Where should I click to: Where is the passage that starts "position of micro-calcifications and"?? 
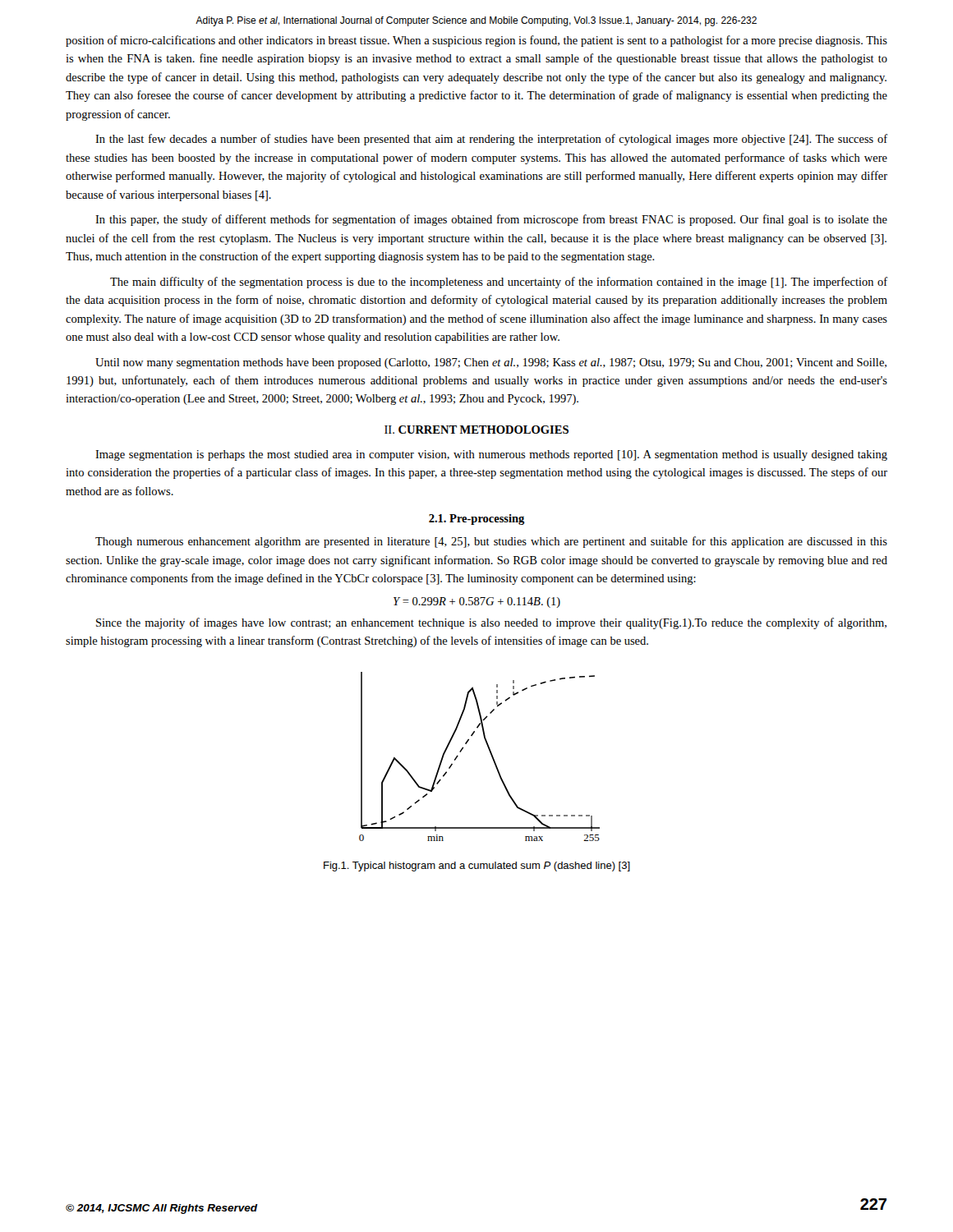point(476,77)
